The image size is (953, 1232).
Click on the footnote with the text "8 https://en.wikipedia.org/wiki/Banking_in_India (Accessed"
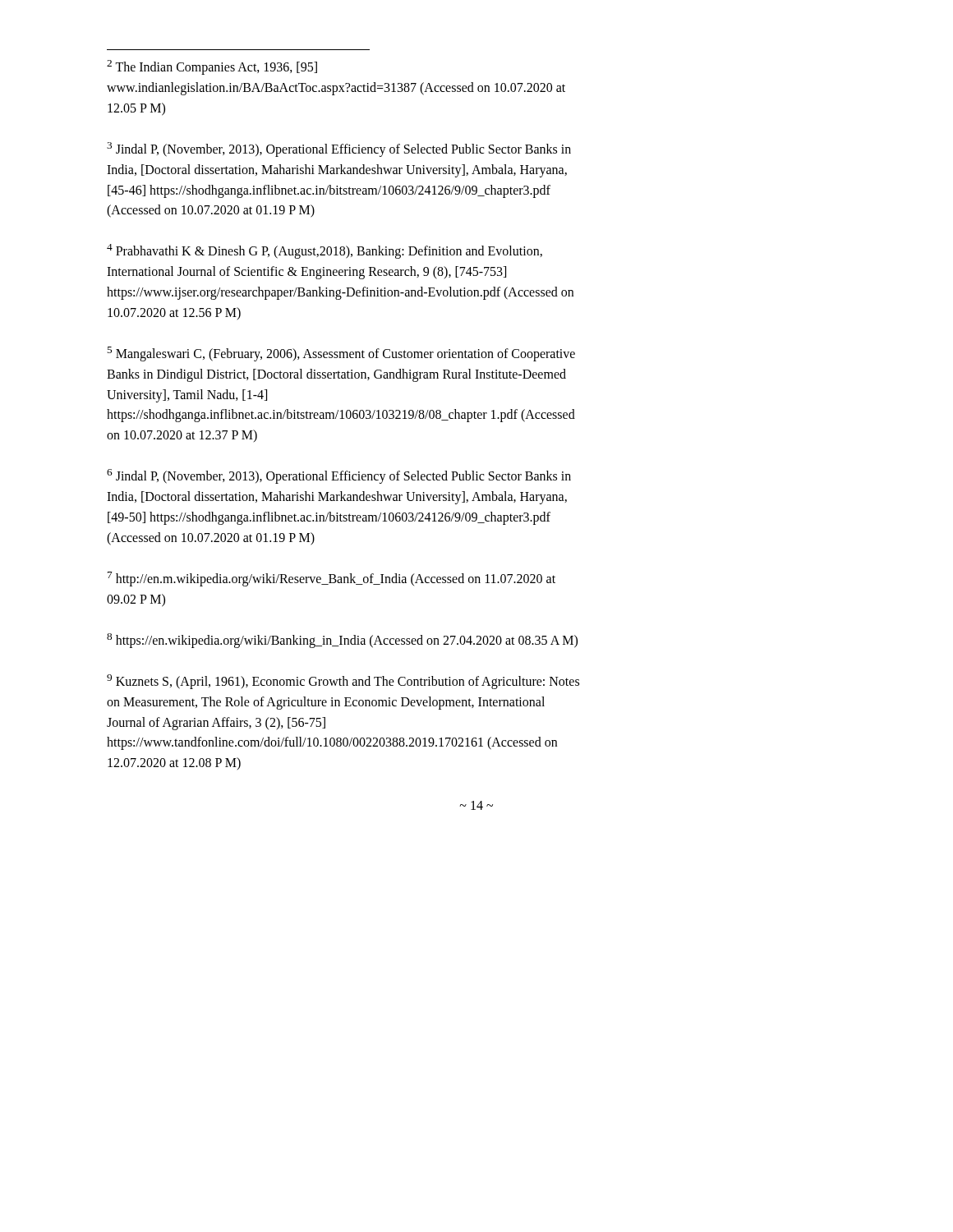coord(476,639)
